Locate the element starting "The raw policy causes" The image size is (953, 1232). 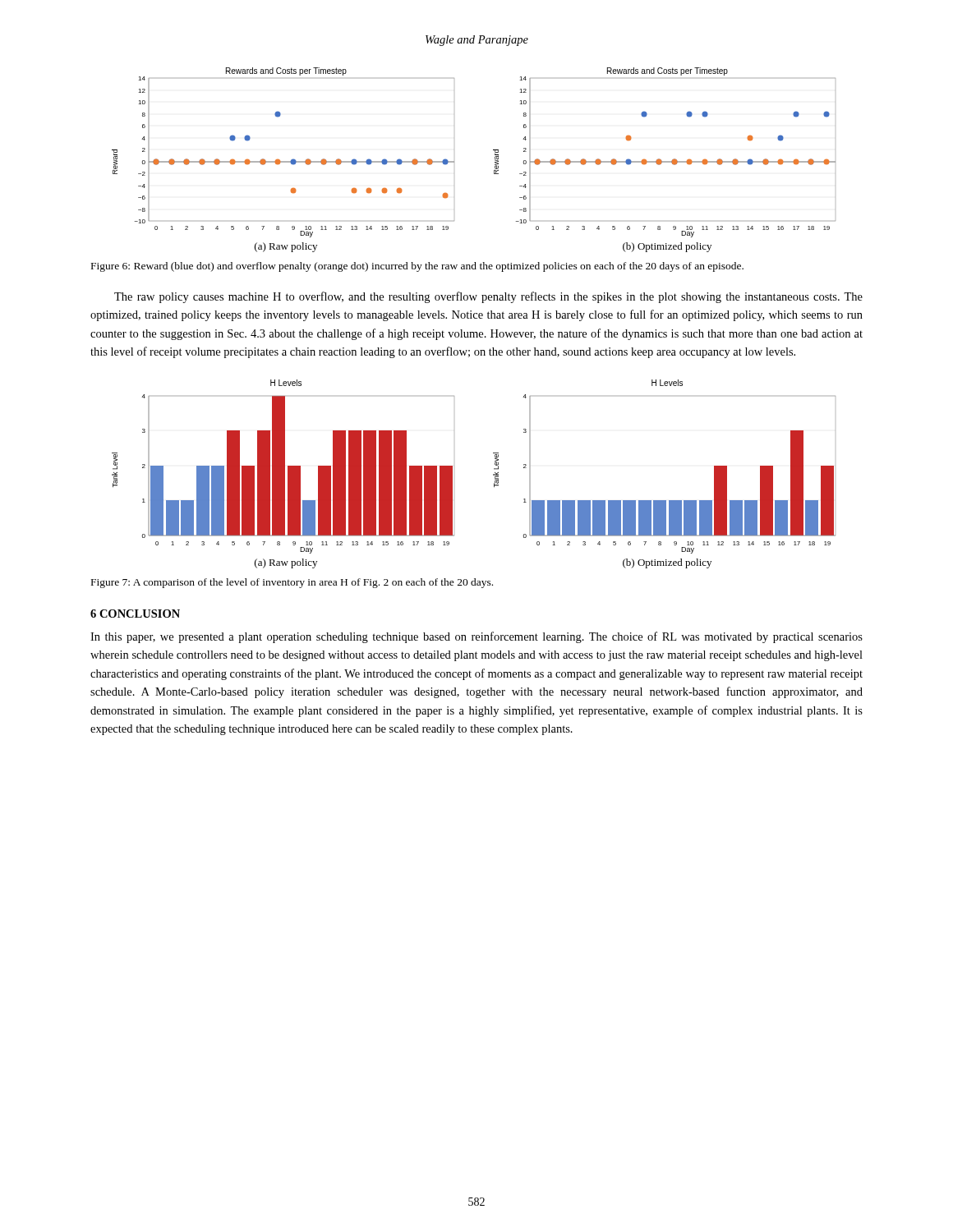(x=476, y=324)
